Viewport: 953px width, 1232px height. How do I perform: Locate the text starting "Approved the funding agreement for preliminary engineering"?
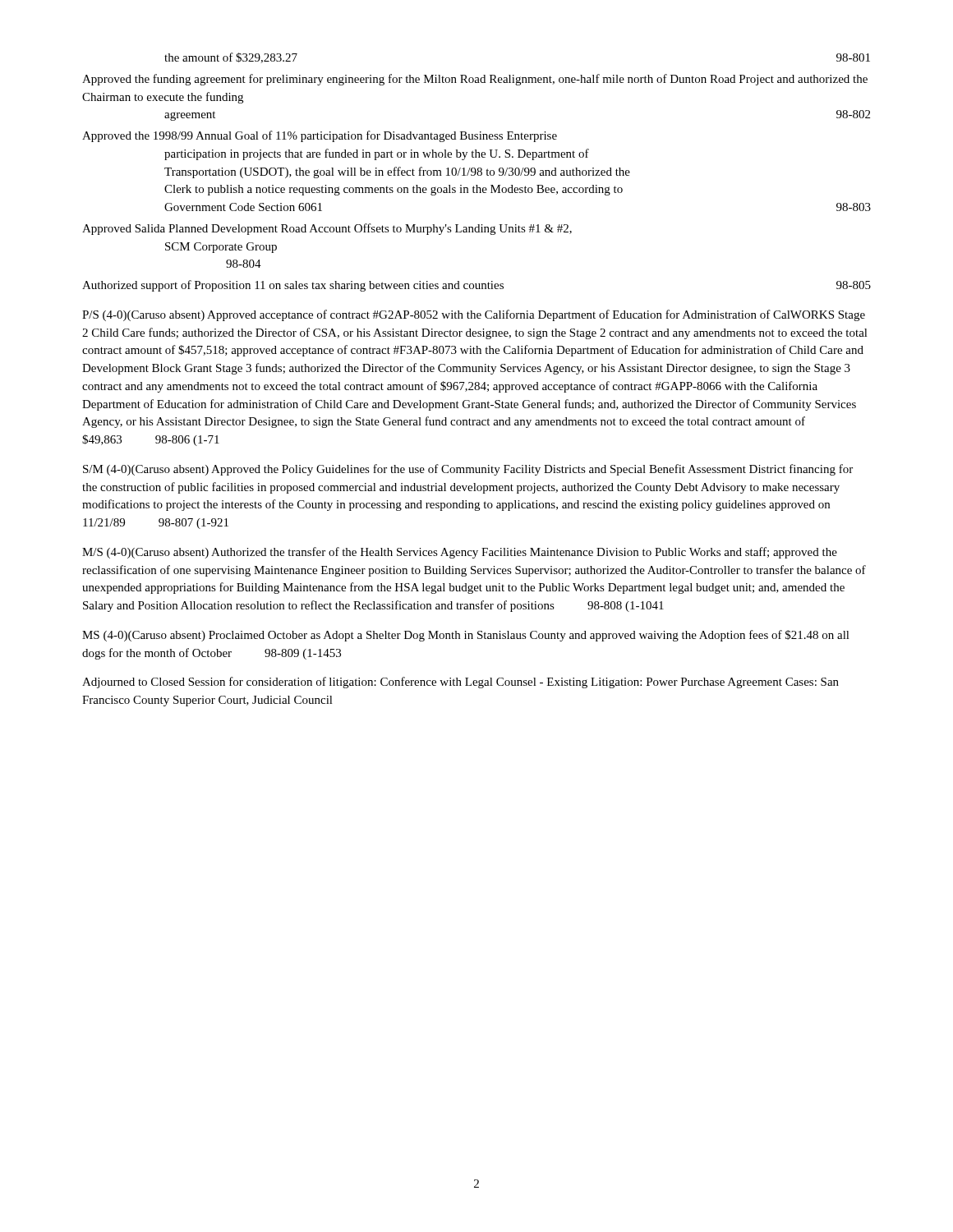pyautogui.click(x=475, y=80)
